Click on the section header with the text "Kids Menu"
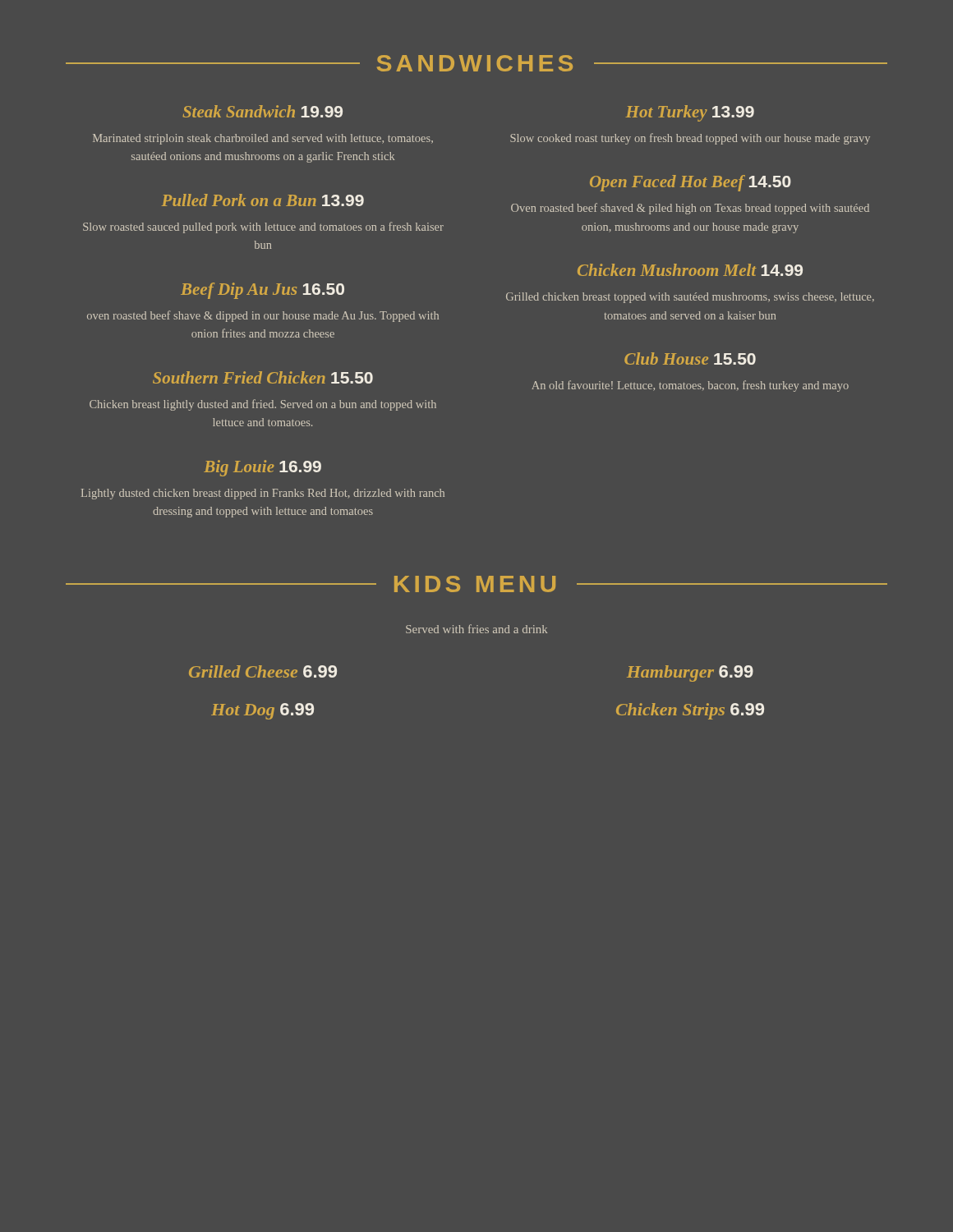Viewport: 953px width, 1232px height. [476, 584]
